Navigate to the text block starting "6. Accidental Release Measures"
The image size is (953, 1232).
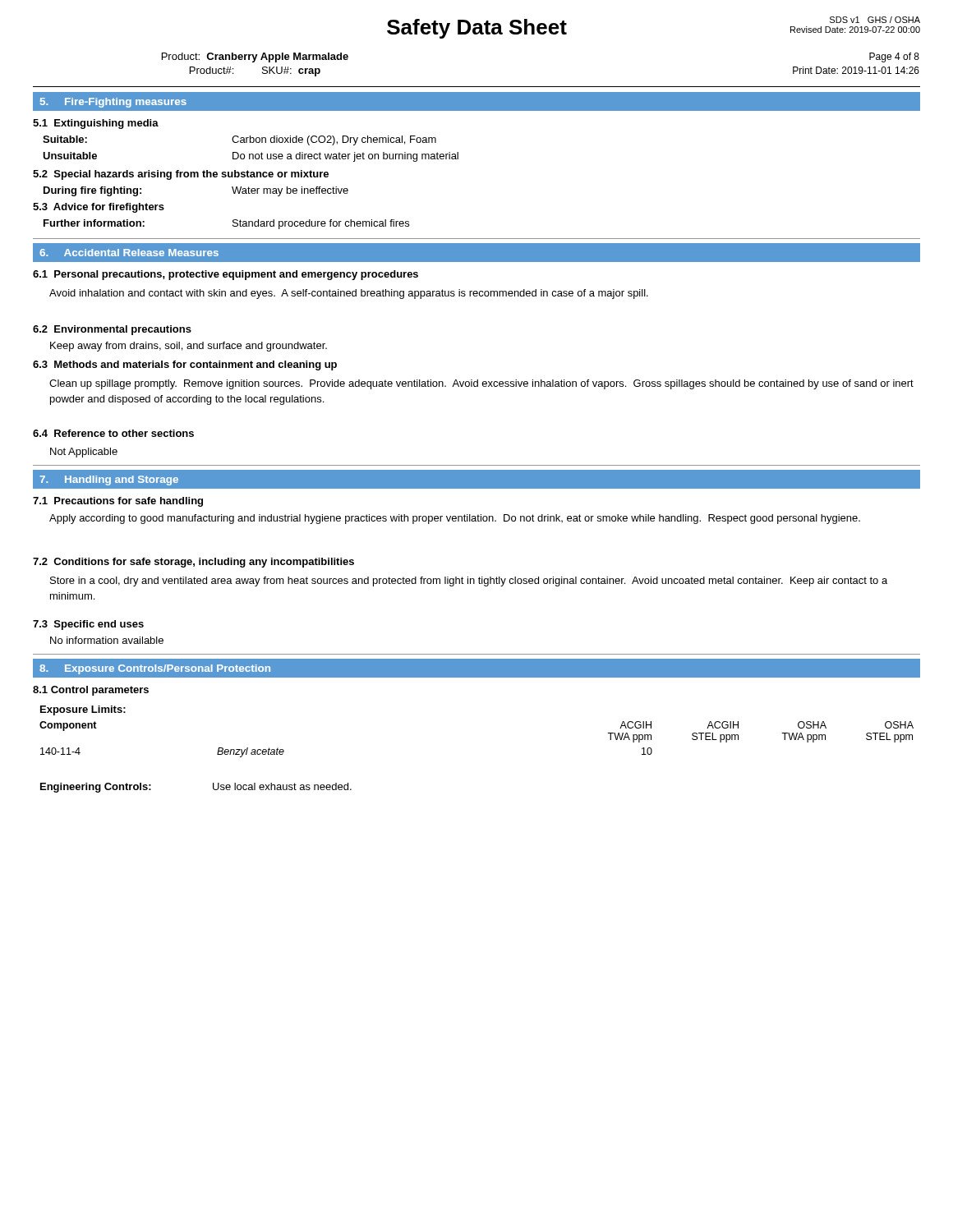tap(476, 253)
